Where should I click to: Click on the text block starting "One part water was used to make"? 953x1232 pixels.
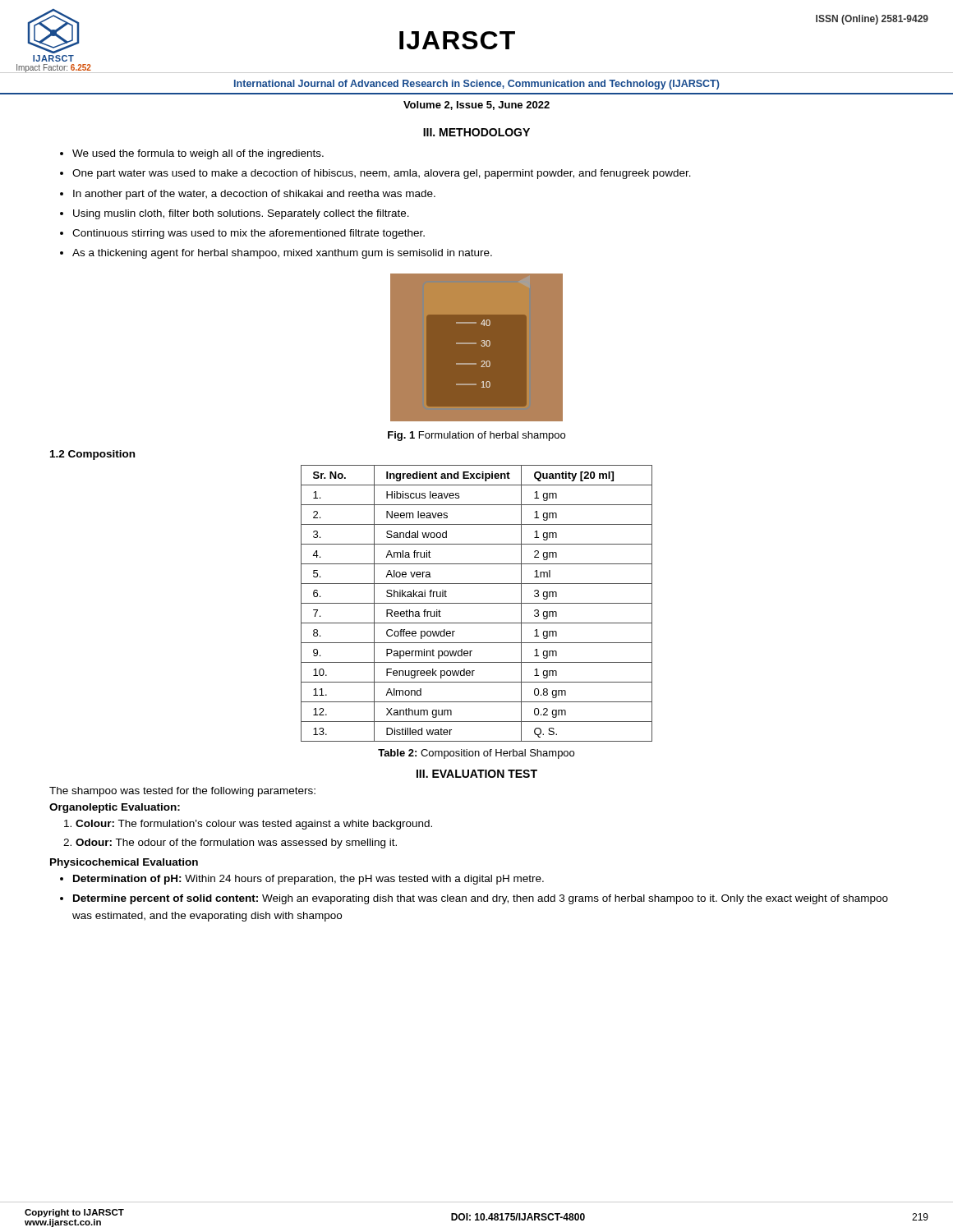(382, 173)
